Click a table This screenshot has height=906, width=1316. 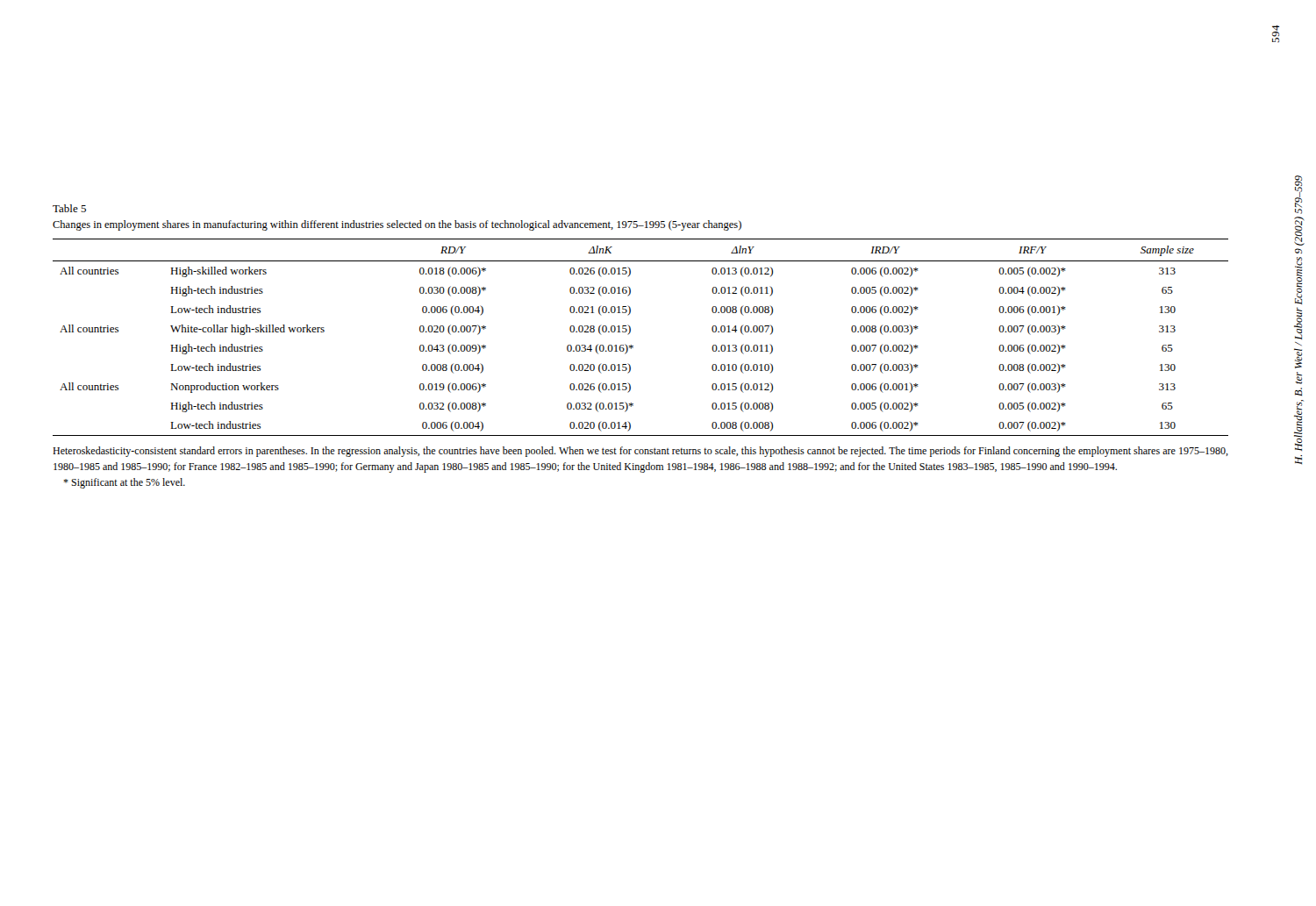pyautogui.click(x=640, y=337)
